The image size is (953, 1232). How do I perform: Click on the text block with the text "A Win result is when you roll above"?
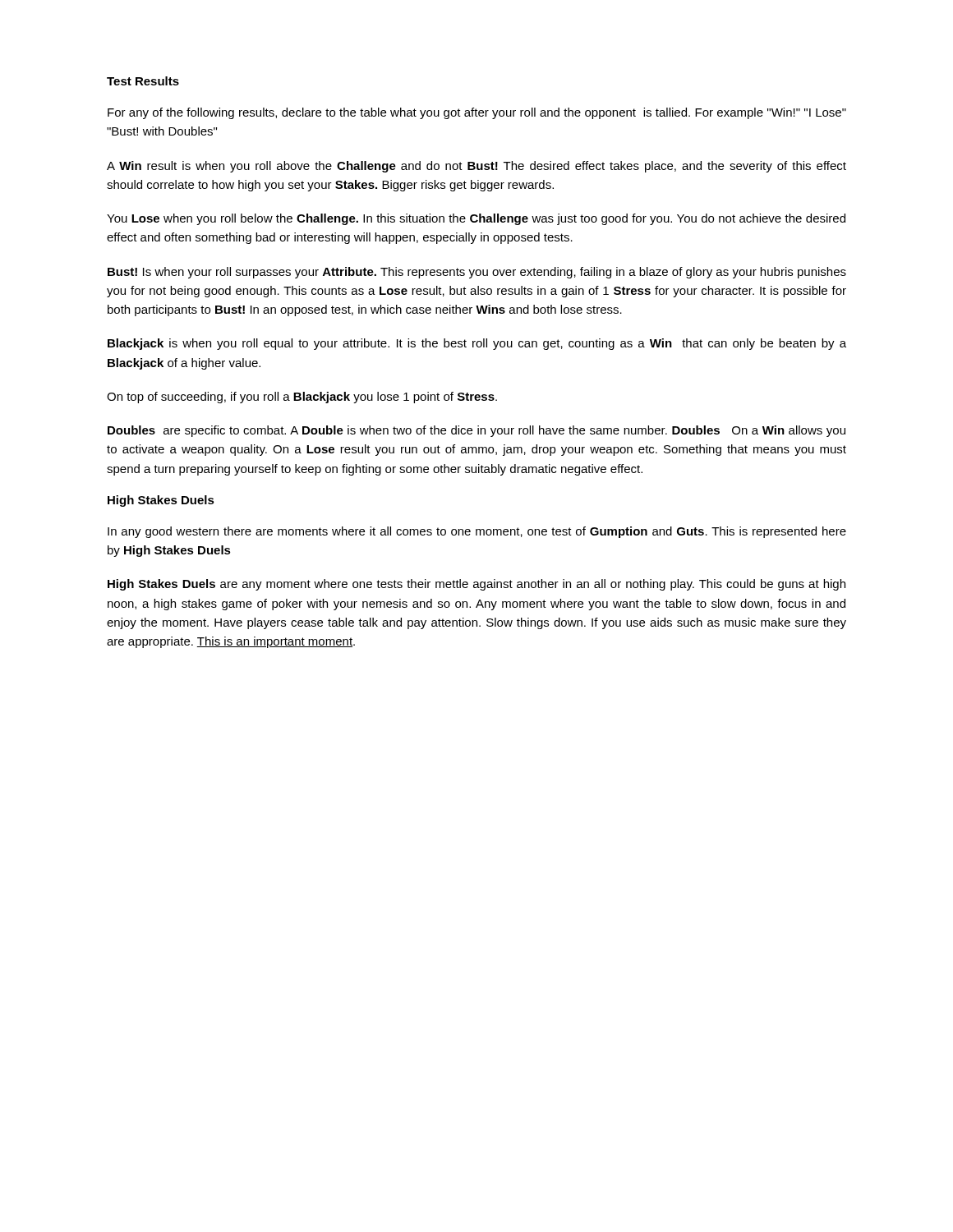[x=476, y=175]
